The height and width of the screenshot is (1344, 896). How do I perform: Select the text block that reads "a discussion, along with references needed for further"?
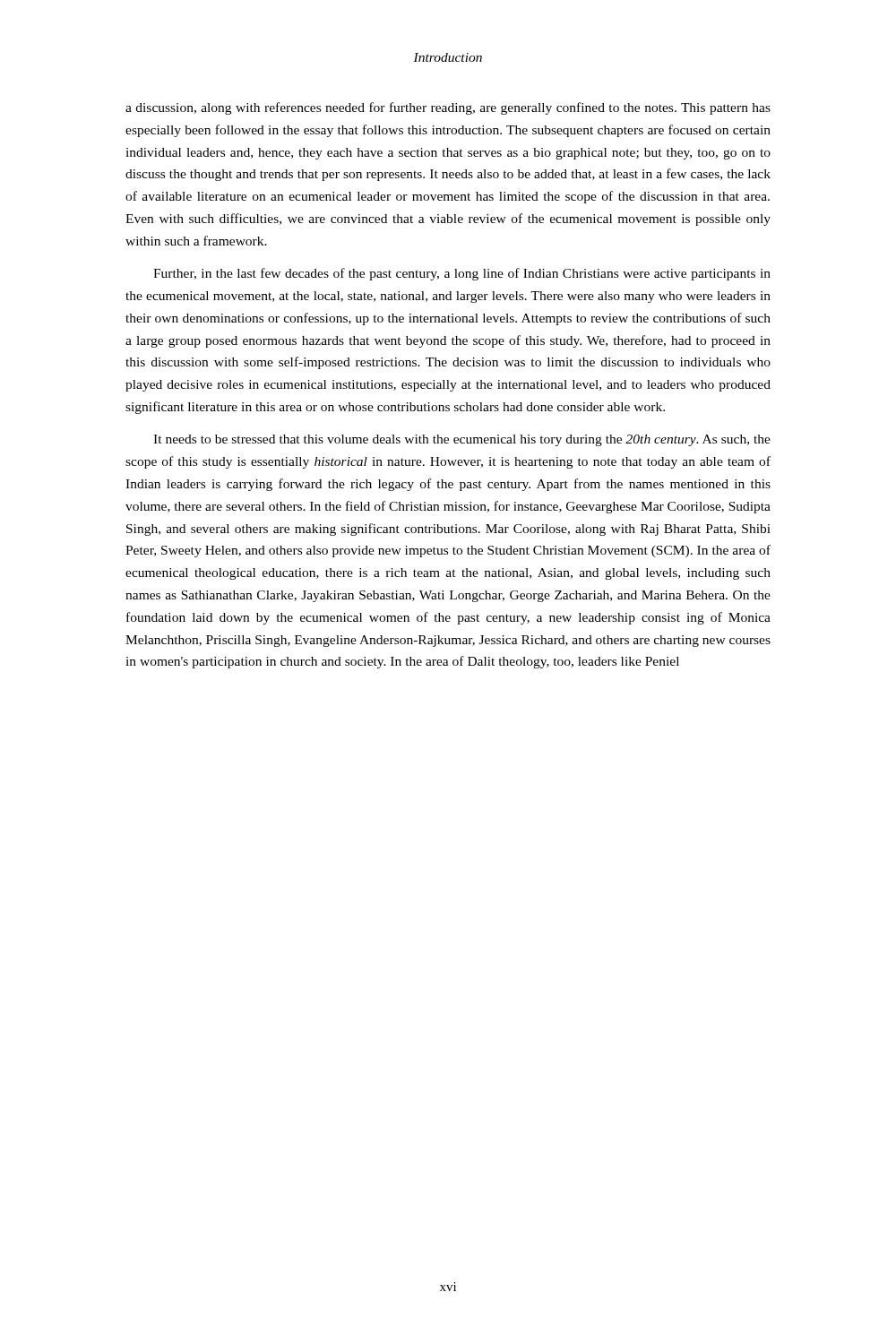448,175
